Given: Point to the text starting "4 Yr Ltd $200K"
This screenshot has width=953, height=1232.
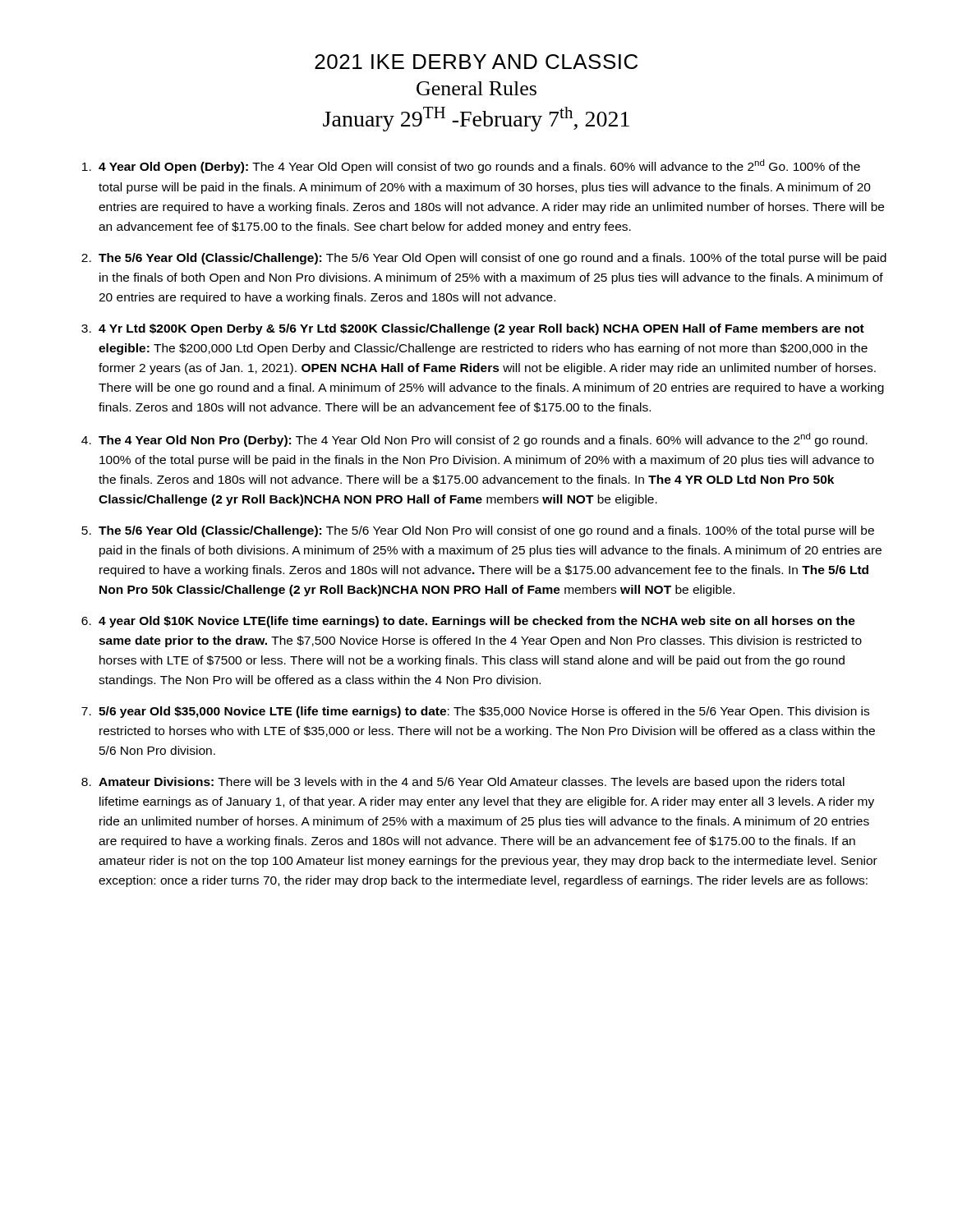Looking at the screenshot, I should click(491, 367).
